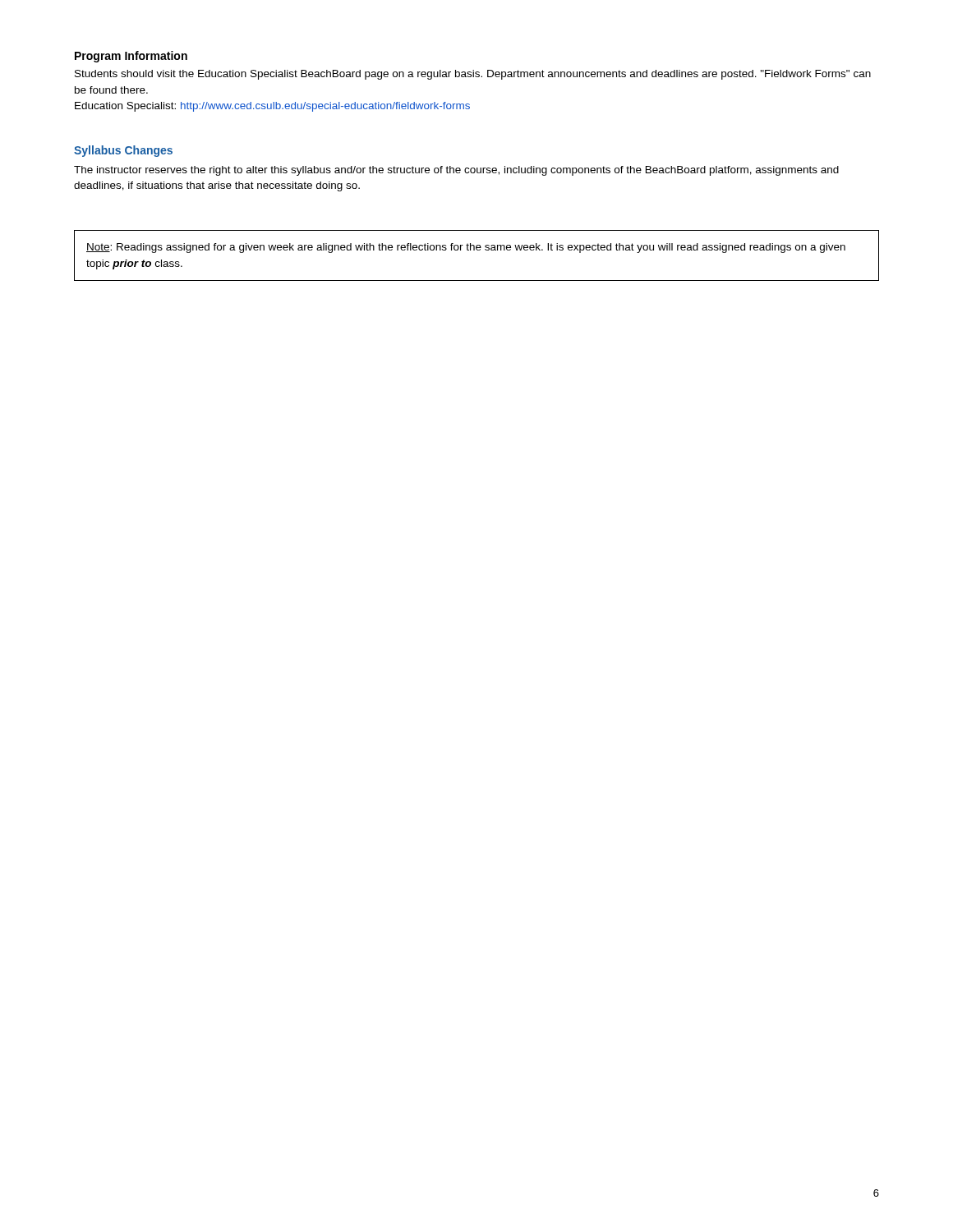Find the section header that reads "Syllabus Changes"
This screenshot has width=953, height=1232.
coord(123,150)
